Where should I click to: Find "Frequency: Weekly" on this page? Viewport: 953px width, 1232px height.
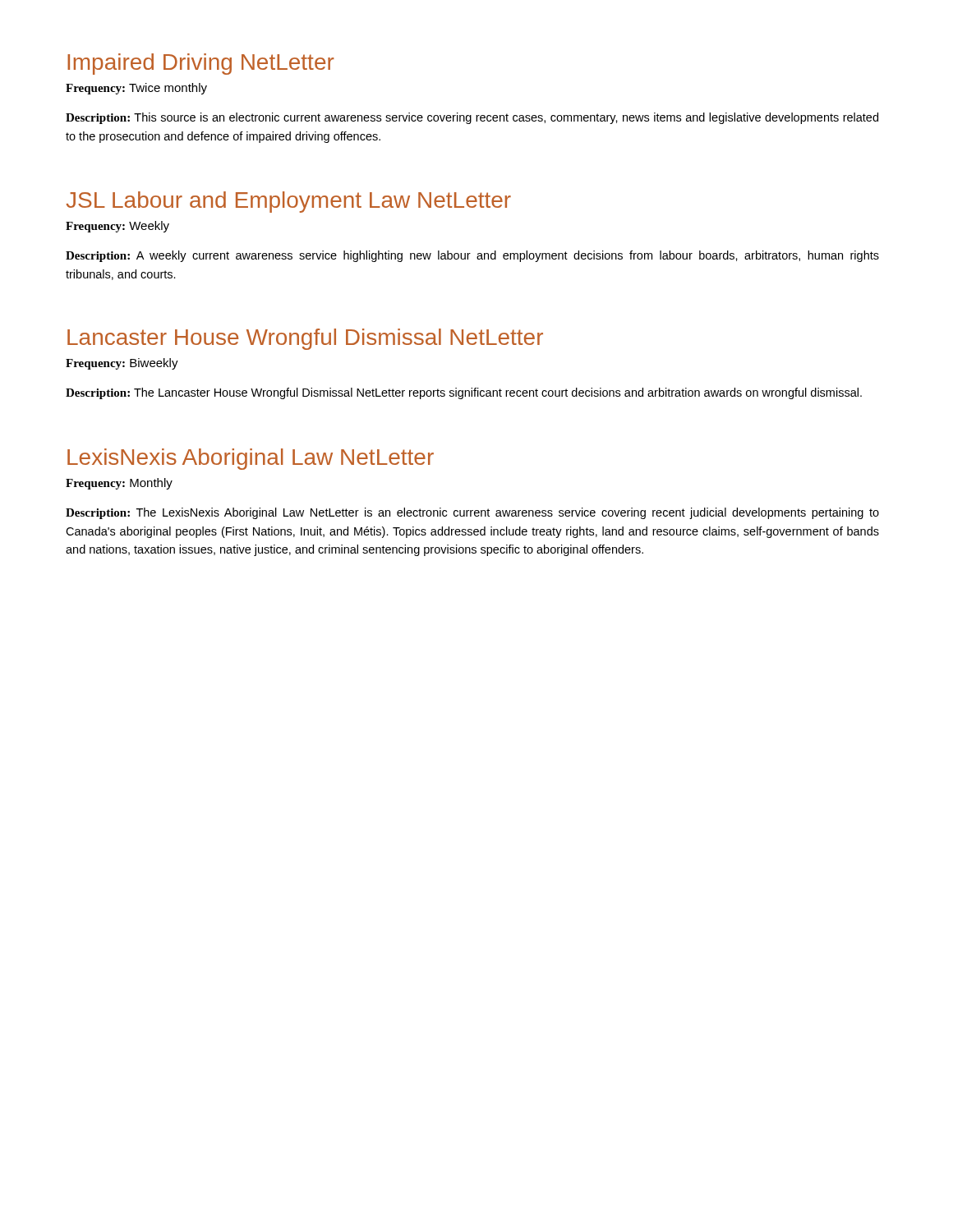point(117,227)
